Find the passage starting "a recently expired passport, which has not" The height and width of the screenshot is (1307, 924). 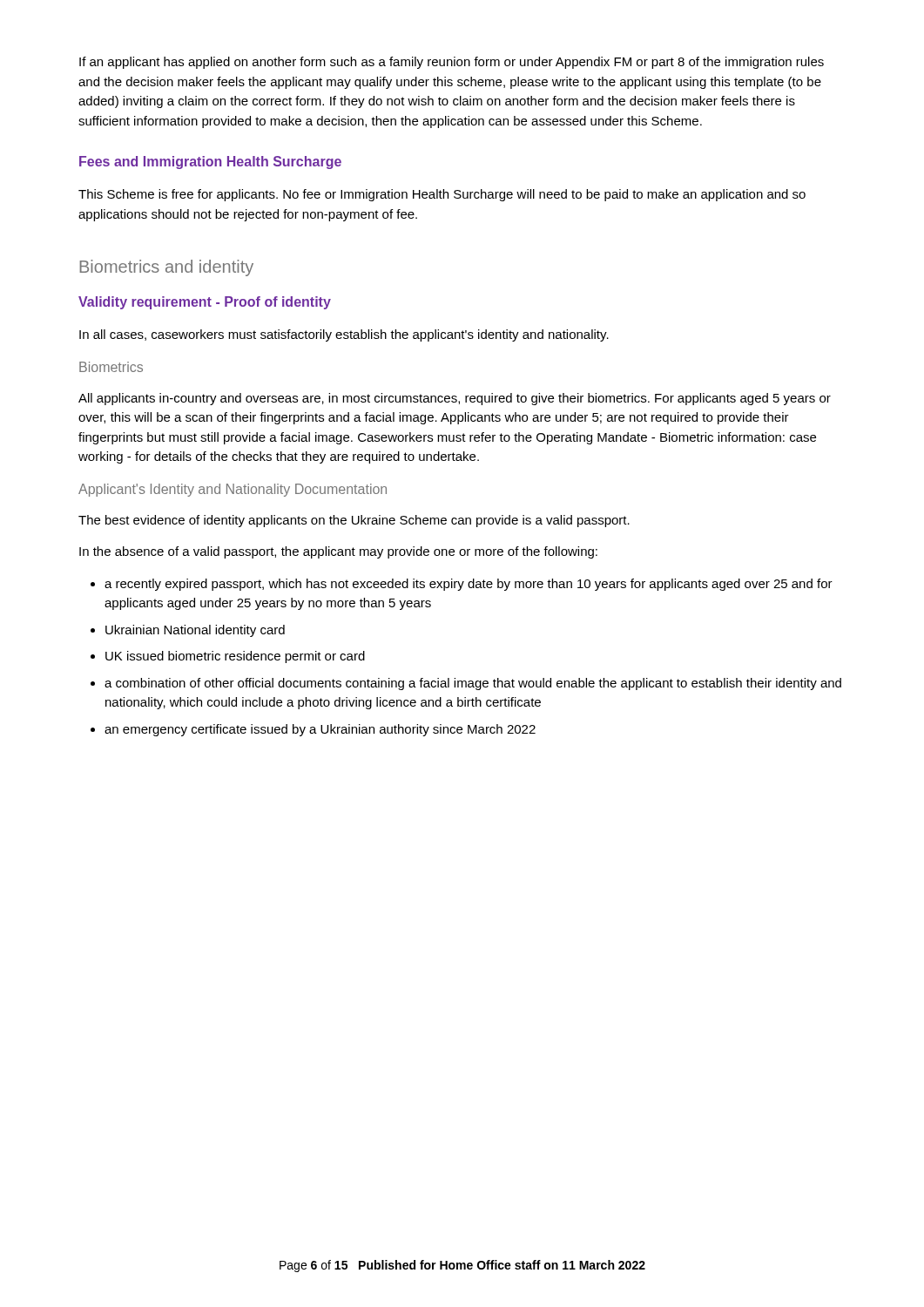[475, 593]
